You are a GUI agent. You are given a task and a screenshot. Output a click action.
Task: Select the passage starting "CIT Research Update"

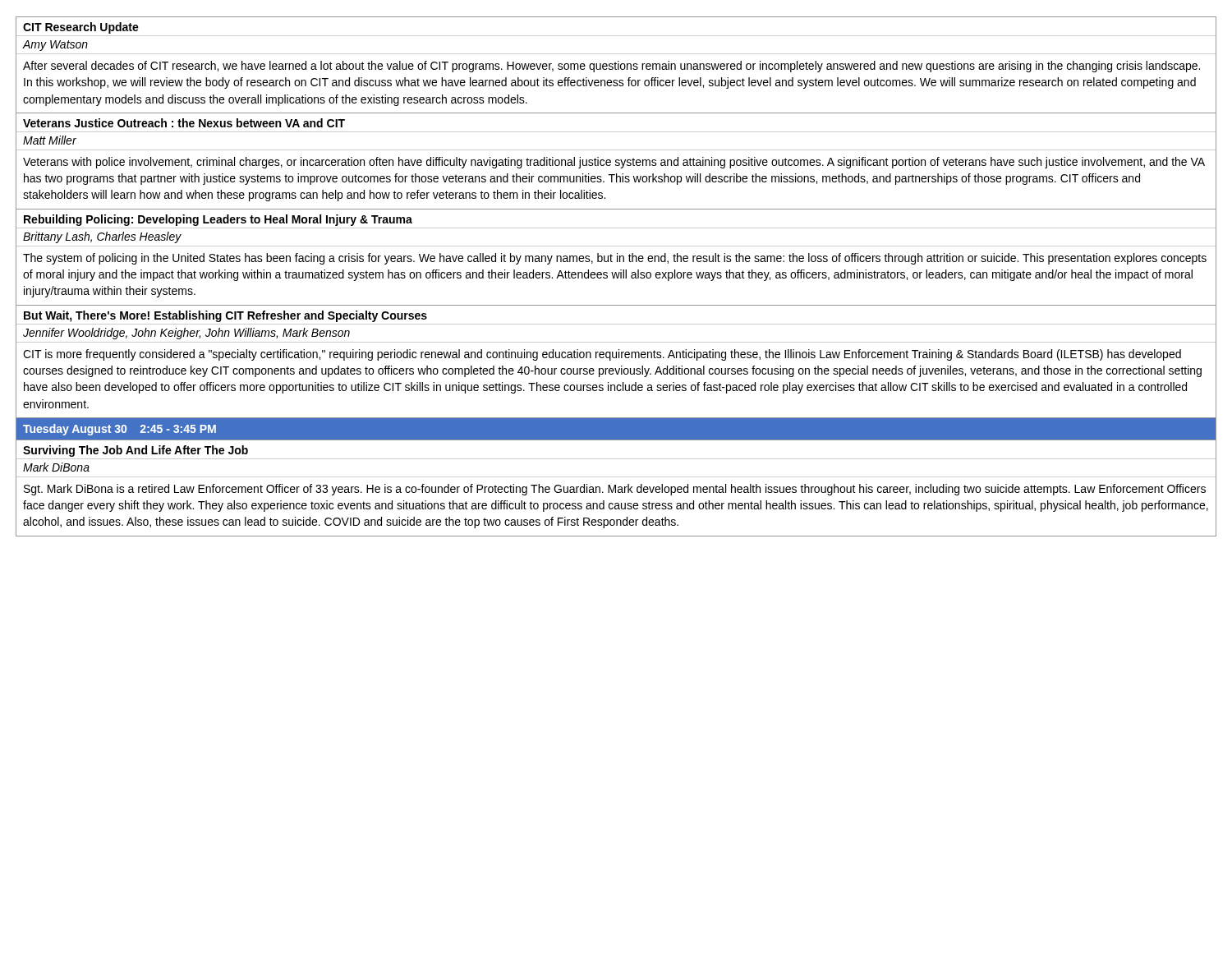81,27
